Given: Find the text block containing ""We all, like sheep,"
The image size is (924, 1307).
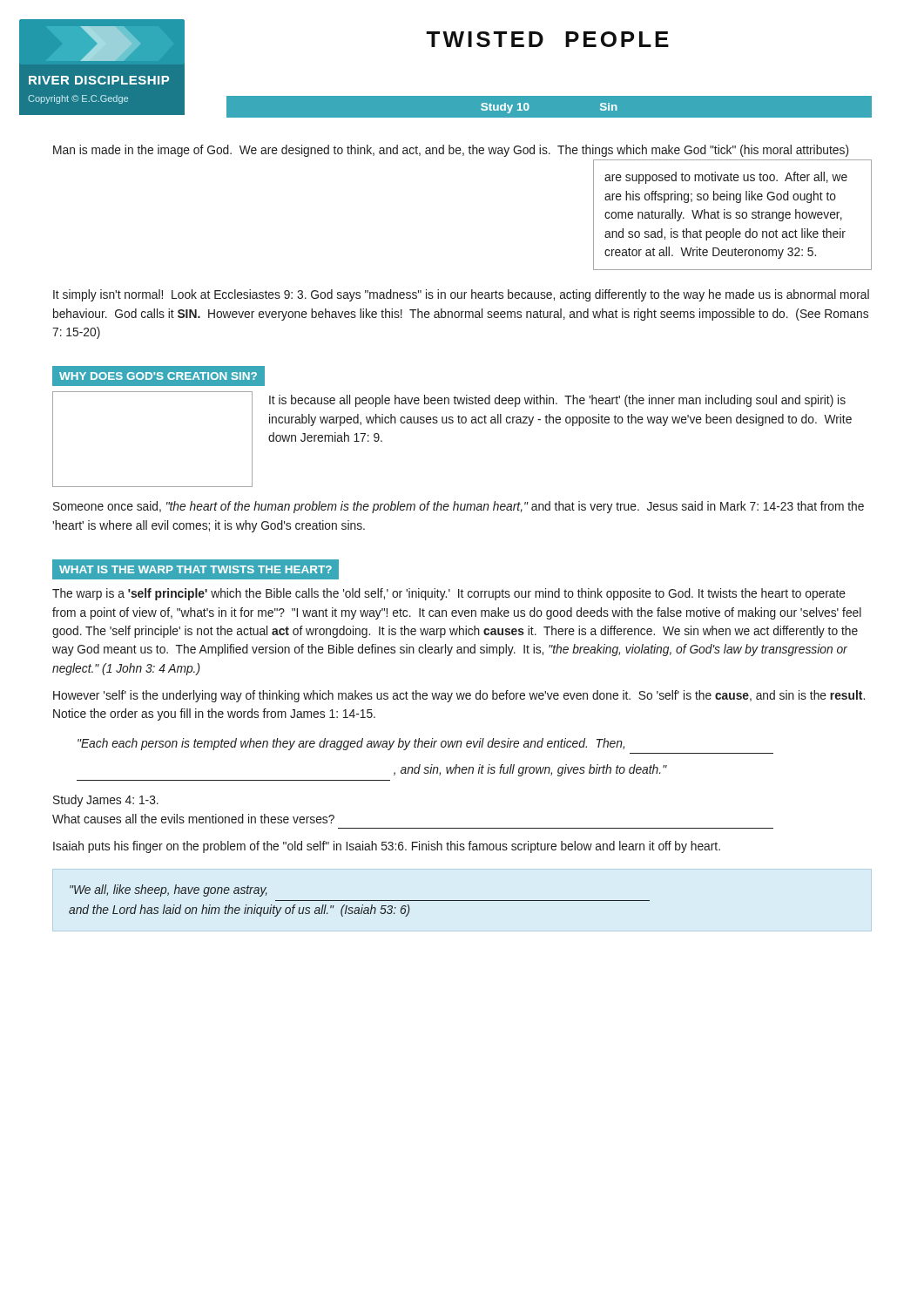Looking at the screenshot, I should (x=359, y=899).
